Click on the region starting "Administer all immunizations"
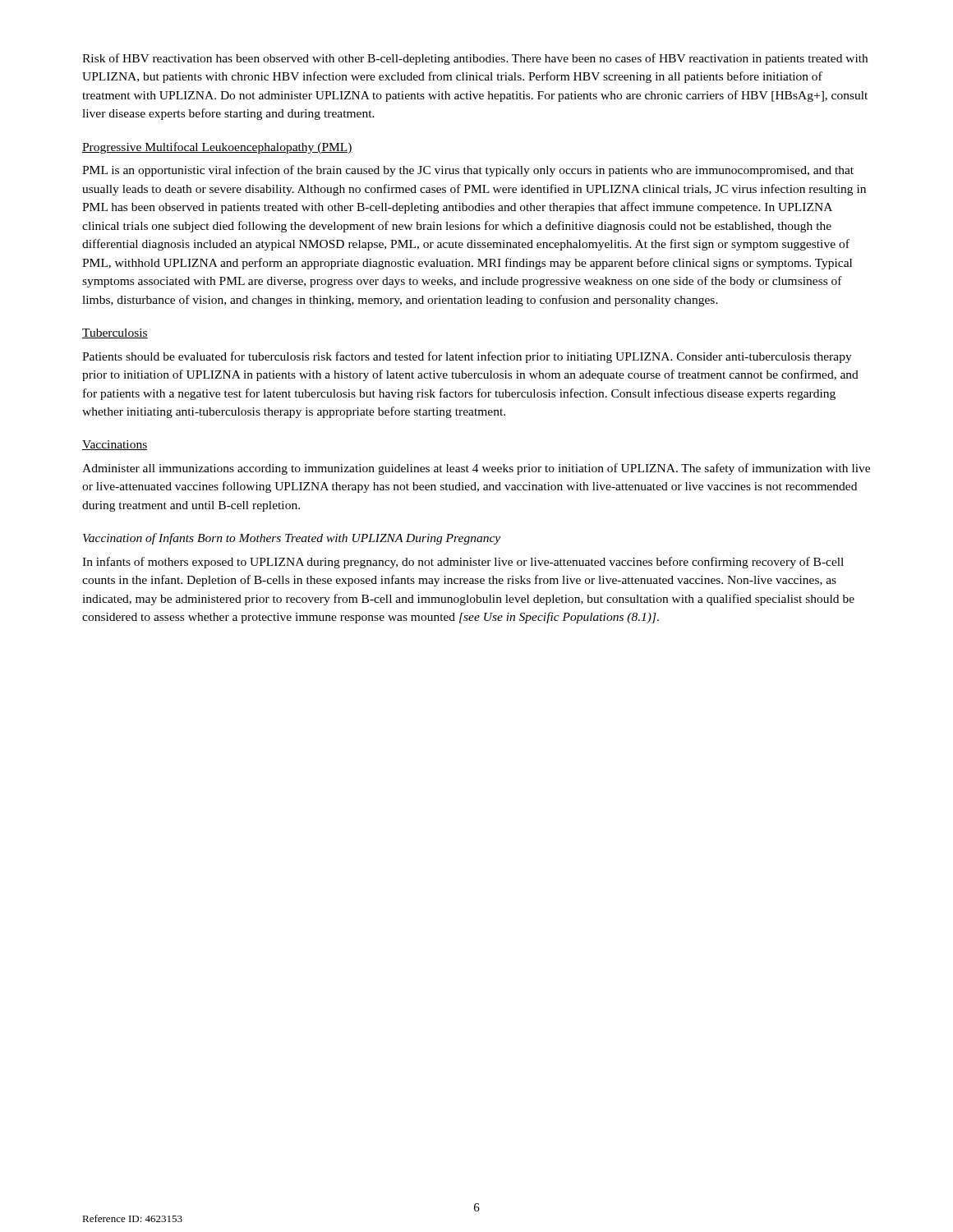The width and height of the screenshot is (953, 1232). click(x=476, y=487)
